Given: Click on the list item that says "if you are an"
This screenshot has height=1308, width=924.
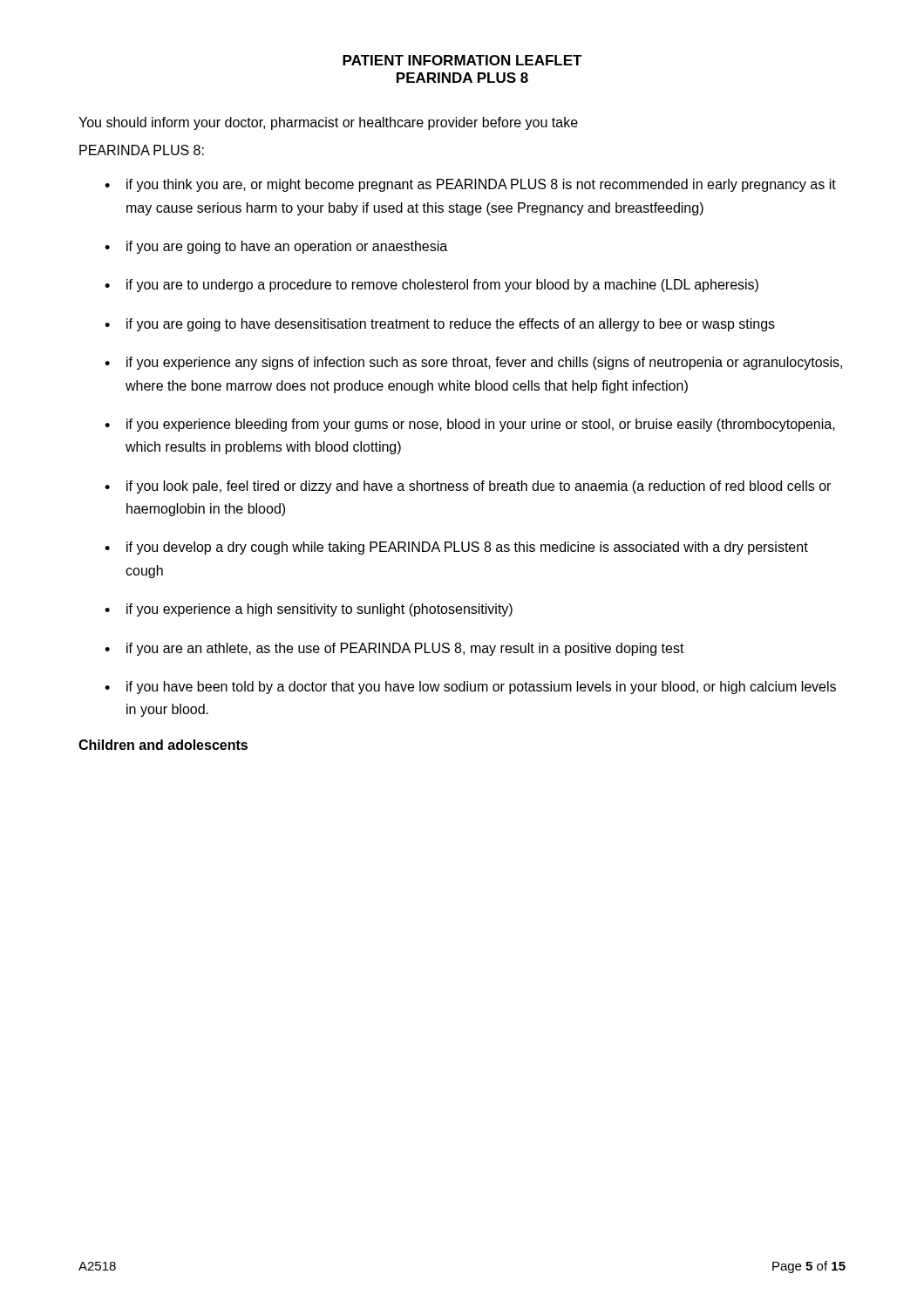Looking at the screenshot, I should [405, 648].
